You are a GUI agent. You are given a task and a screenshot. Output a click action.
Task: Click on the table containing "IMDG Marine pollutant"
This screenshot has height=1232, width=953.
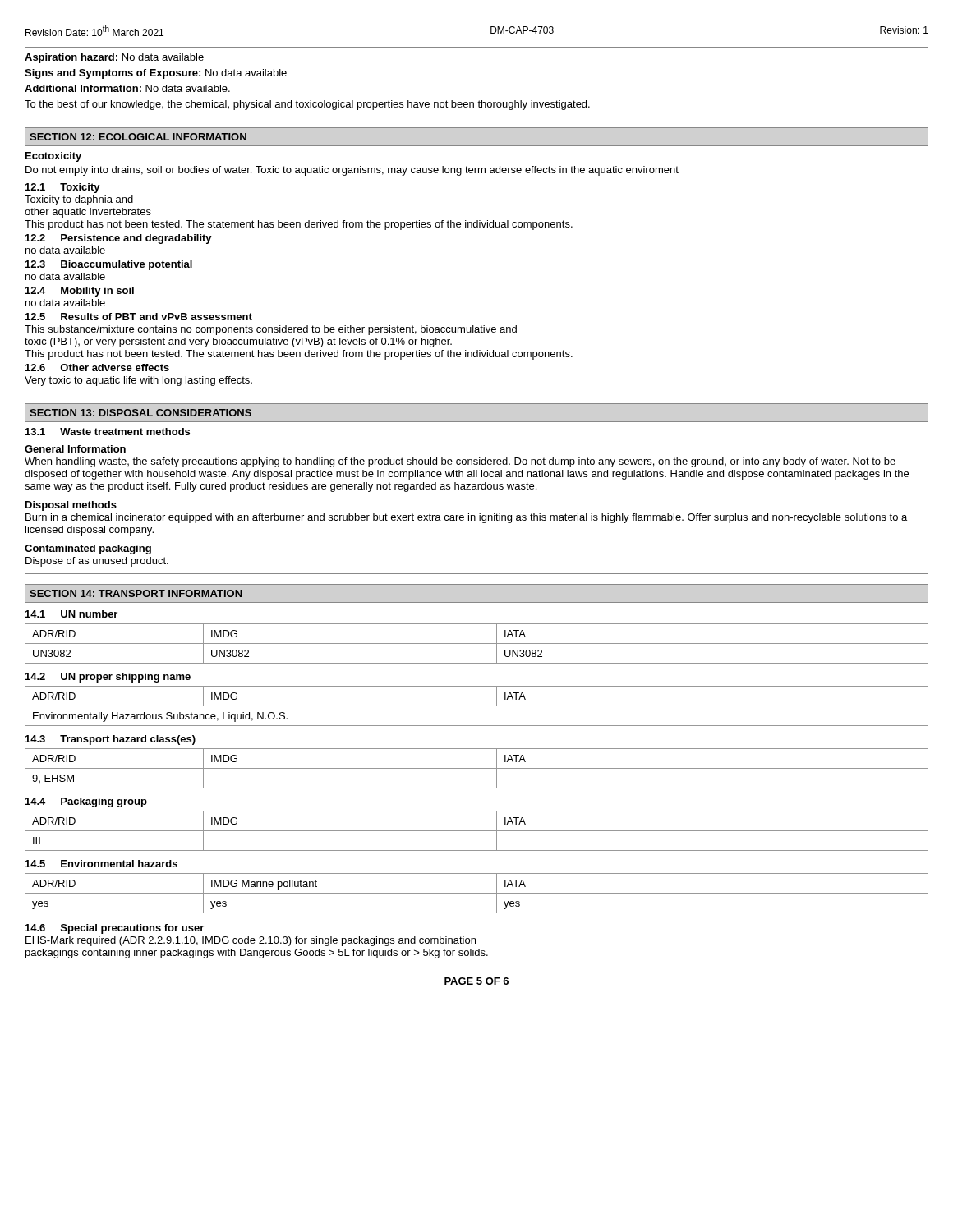pyautogui.click(x=476, y=893)
